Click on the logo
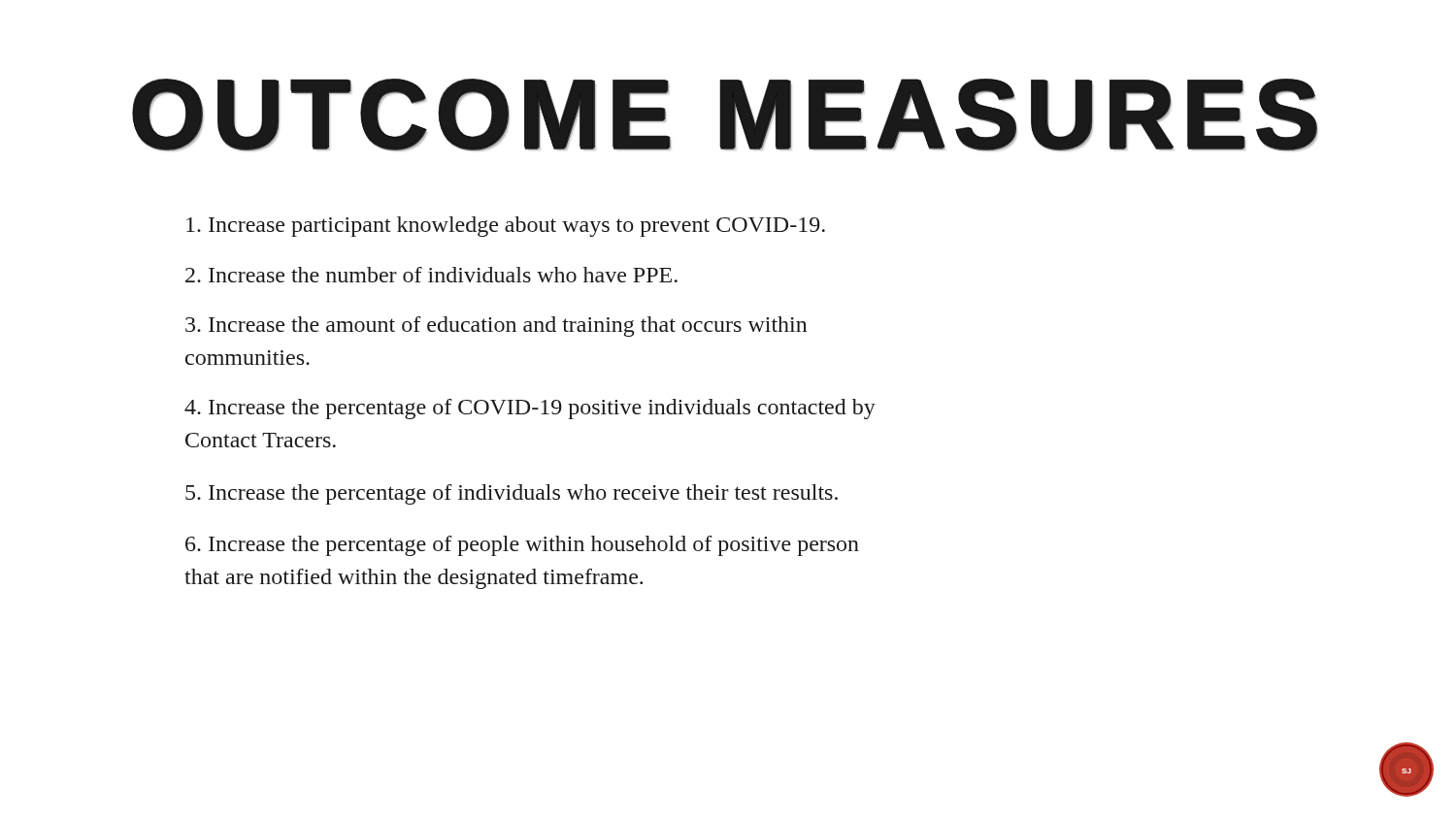Image resolution: width=1456 pixels, height=819 pixels. pyautogui.click(x=1406, y=771)
